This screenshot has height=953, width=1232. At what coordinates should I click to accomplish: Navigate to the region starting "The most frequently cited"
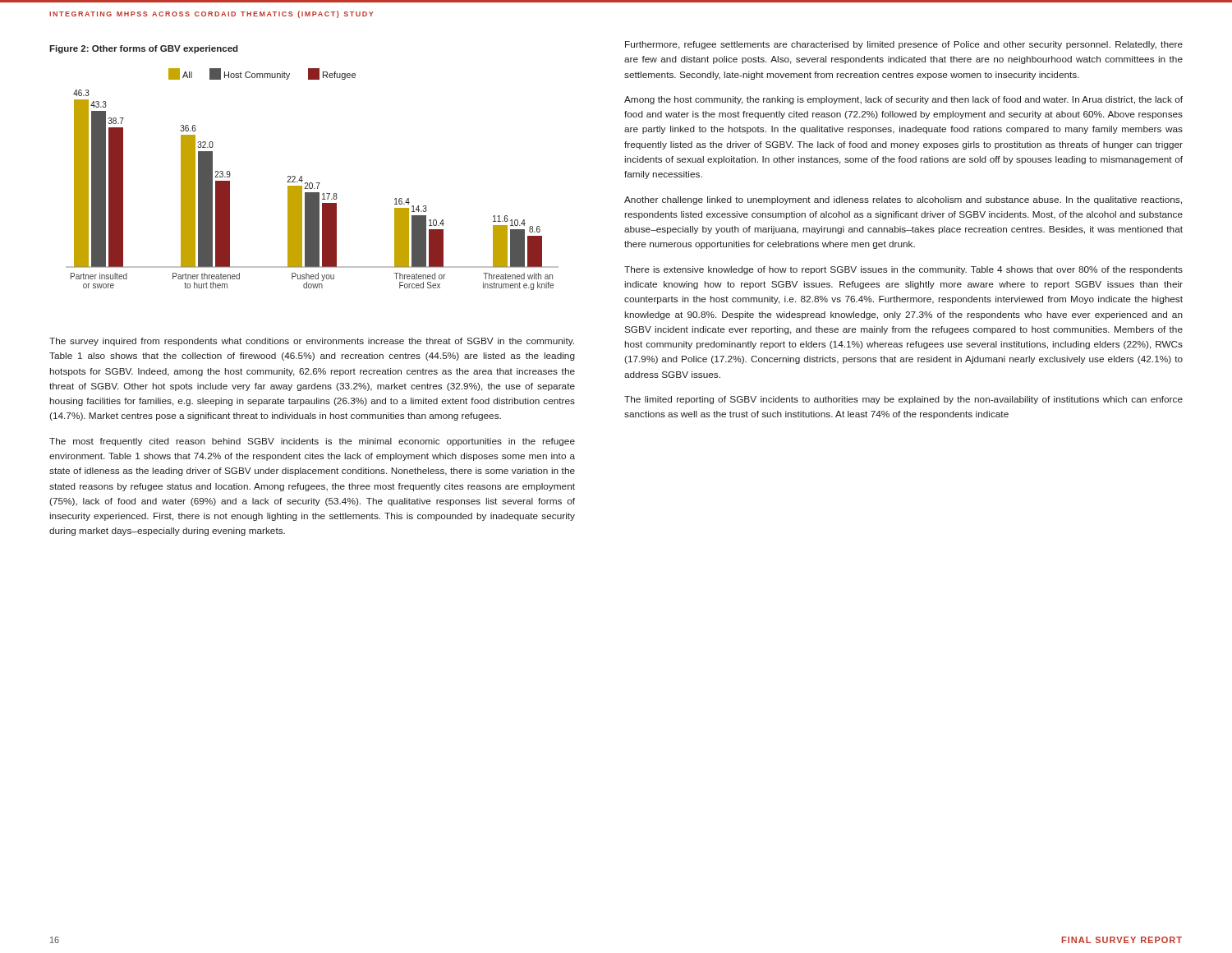pos(312,486)
